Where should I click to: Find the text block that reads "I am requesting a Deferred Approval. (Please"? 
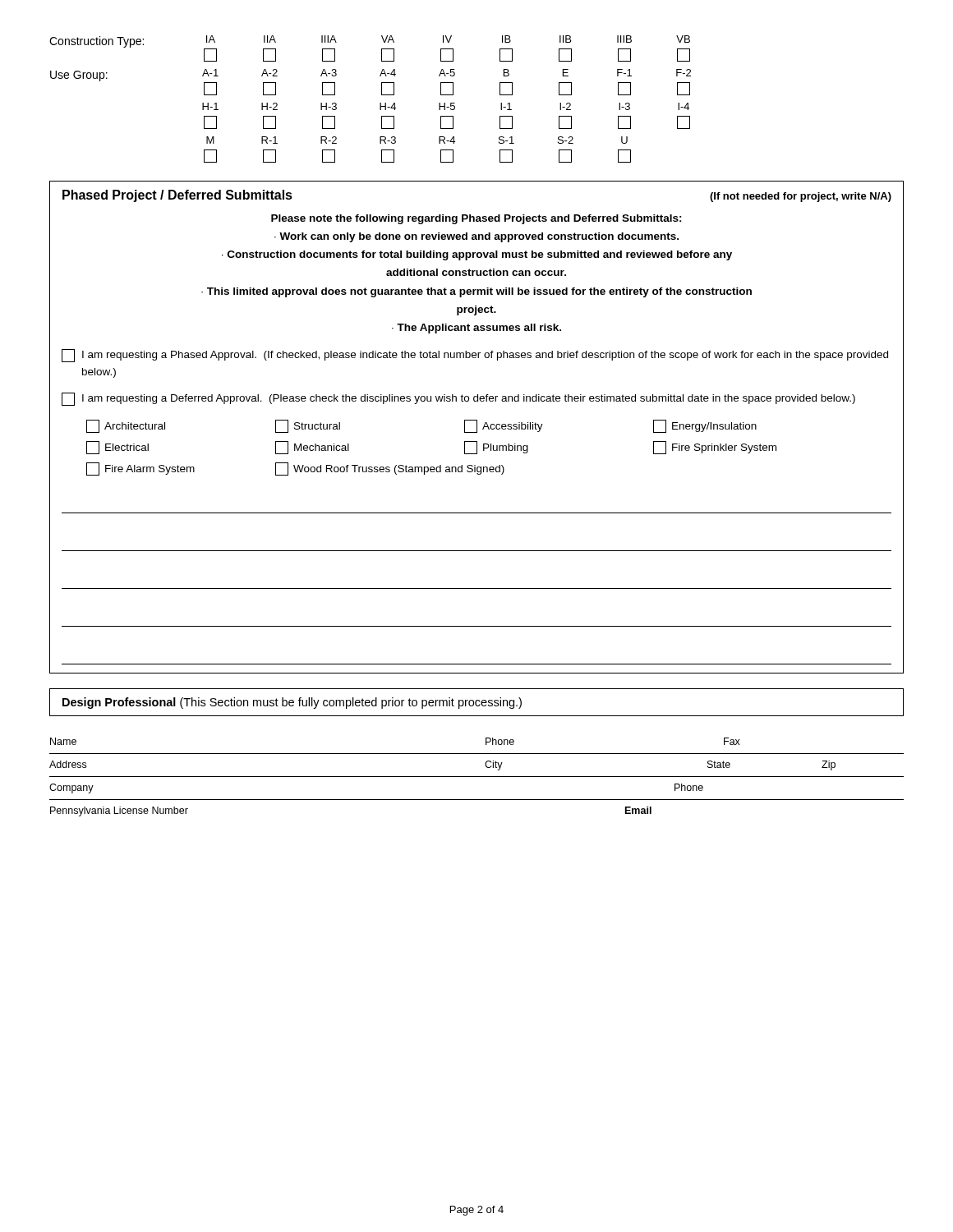459,398
